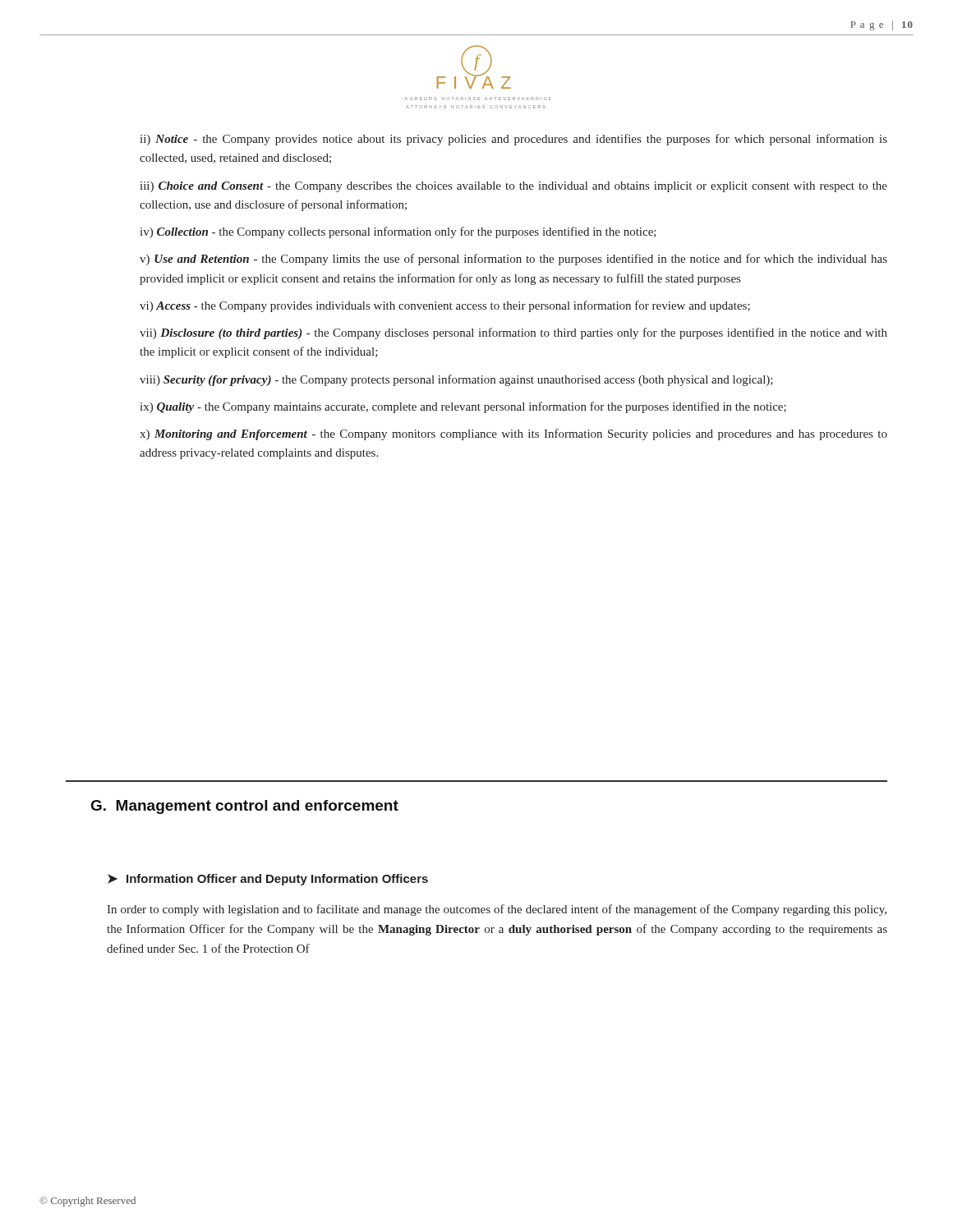Select the element starting "x) Monitoring and Enforcement - the Company monitors"
953x1232 pixels.
coord(513,443)
